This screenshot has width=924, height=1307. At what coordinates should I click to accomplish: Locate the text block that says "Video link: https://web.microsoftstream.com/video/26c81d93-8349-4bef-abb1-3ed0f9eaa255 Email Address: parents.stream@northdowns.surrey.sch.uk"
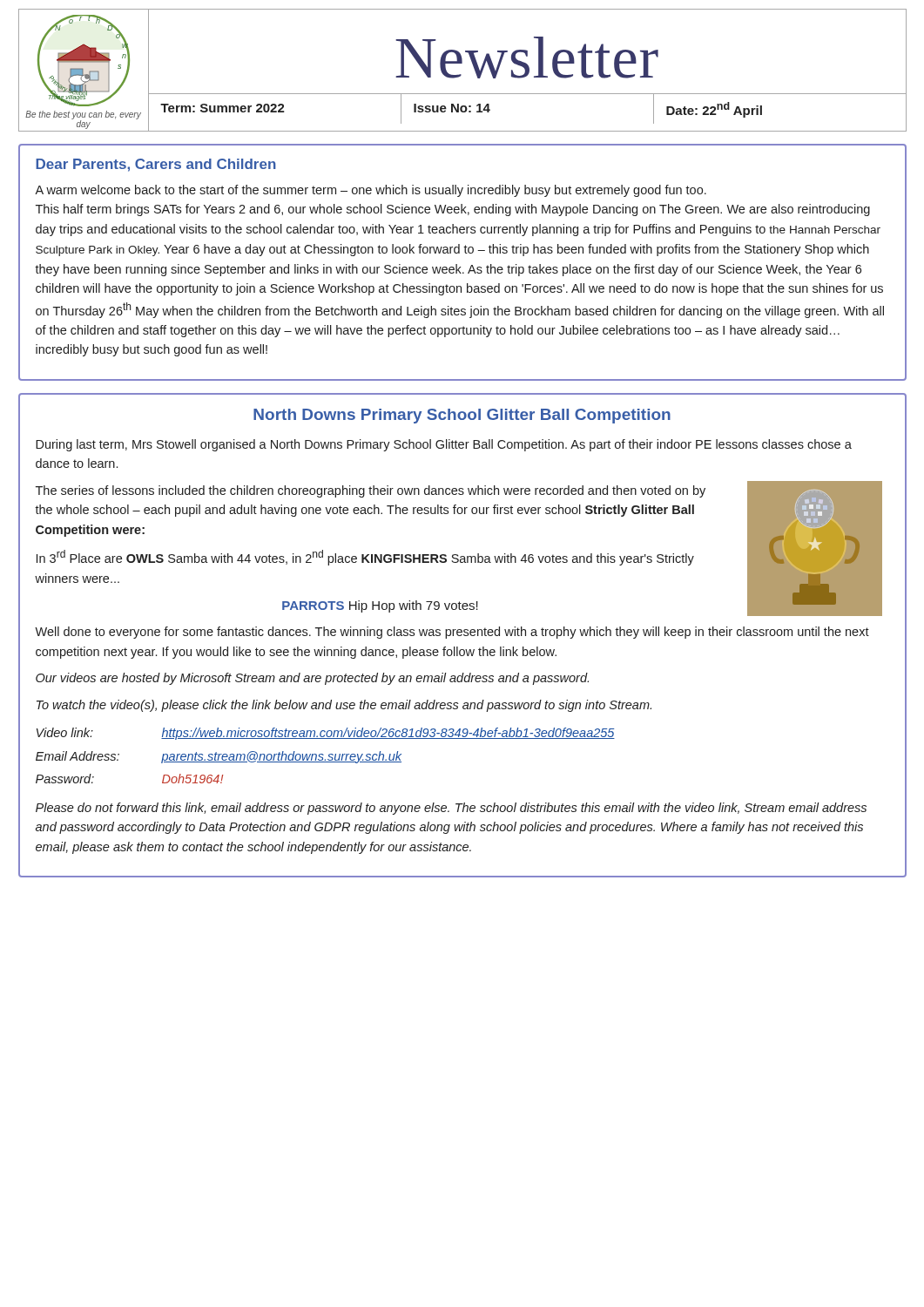[x=326, y=734]
